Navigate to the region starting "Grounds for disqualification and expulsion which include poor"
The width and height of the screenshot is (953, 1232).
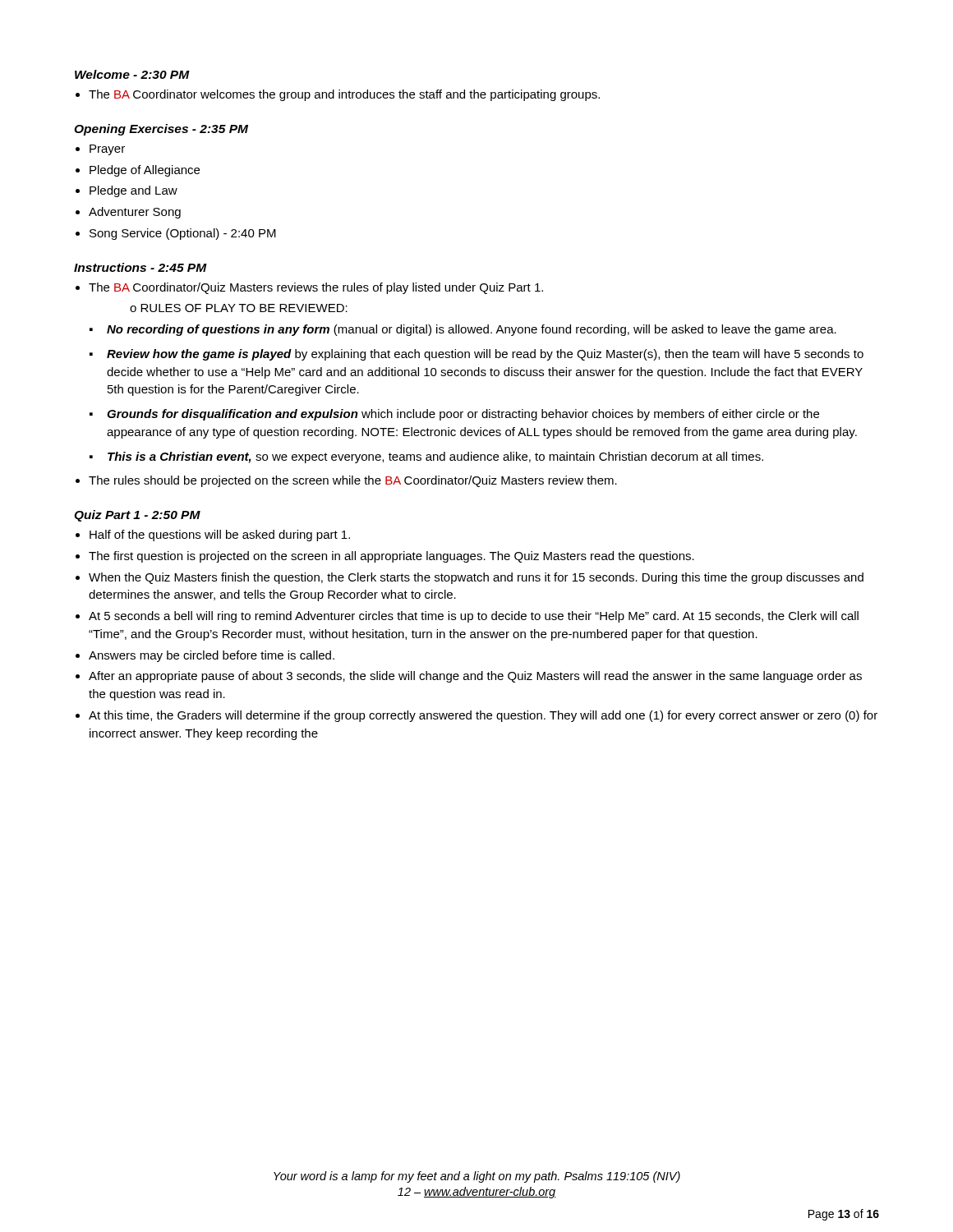pyautogui.click(x=482, y=422)
